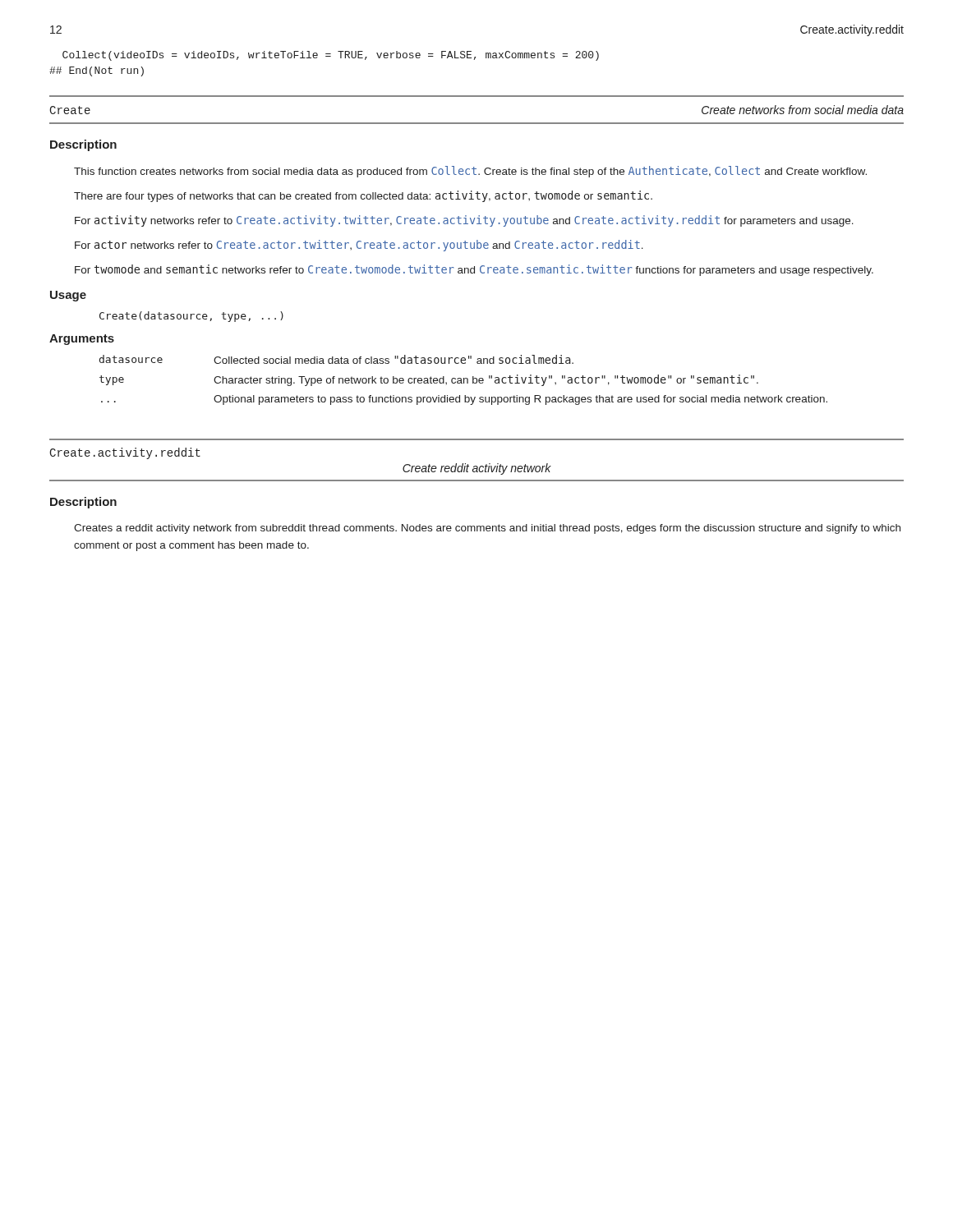This screenshot has width=953, height=1232.
Task: Click on the element starting "Create networks from social"
Action: [802, 110]
